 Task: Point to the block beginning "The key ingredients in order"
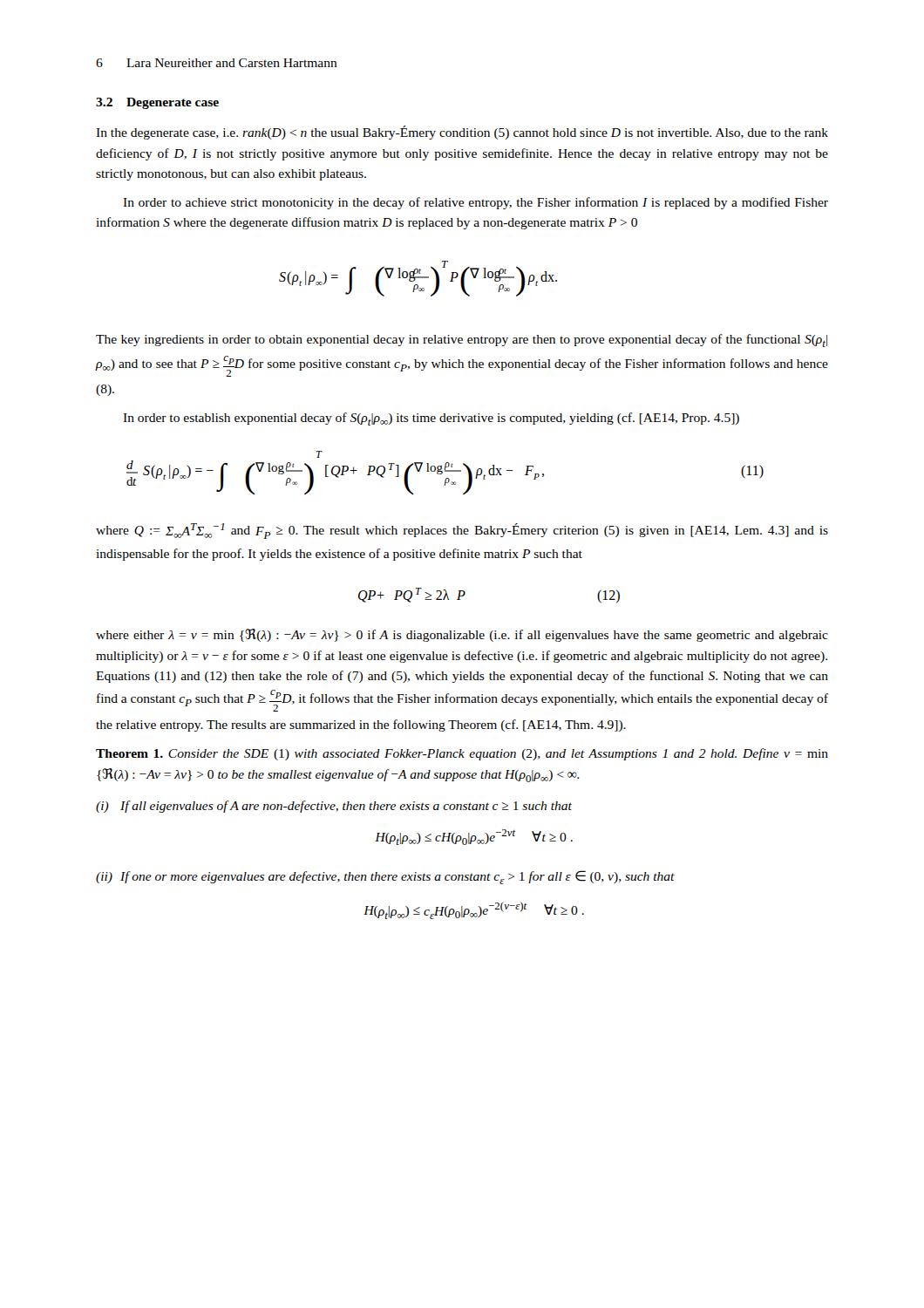pyautogui.click(x=462, y=363)
